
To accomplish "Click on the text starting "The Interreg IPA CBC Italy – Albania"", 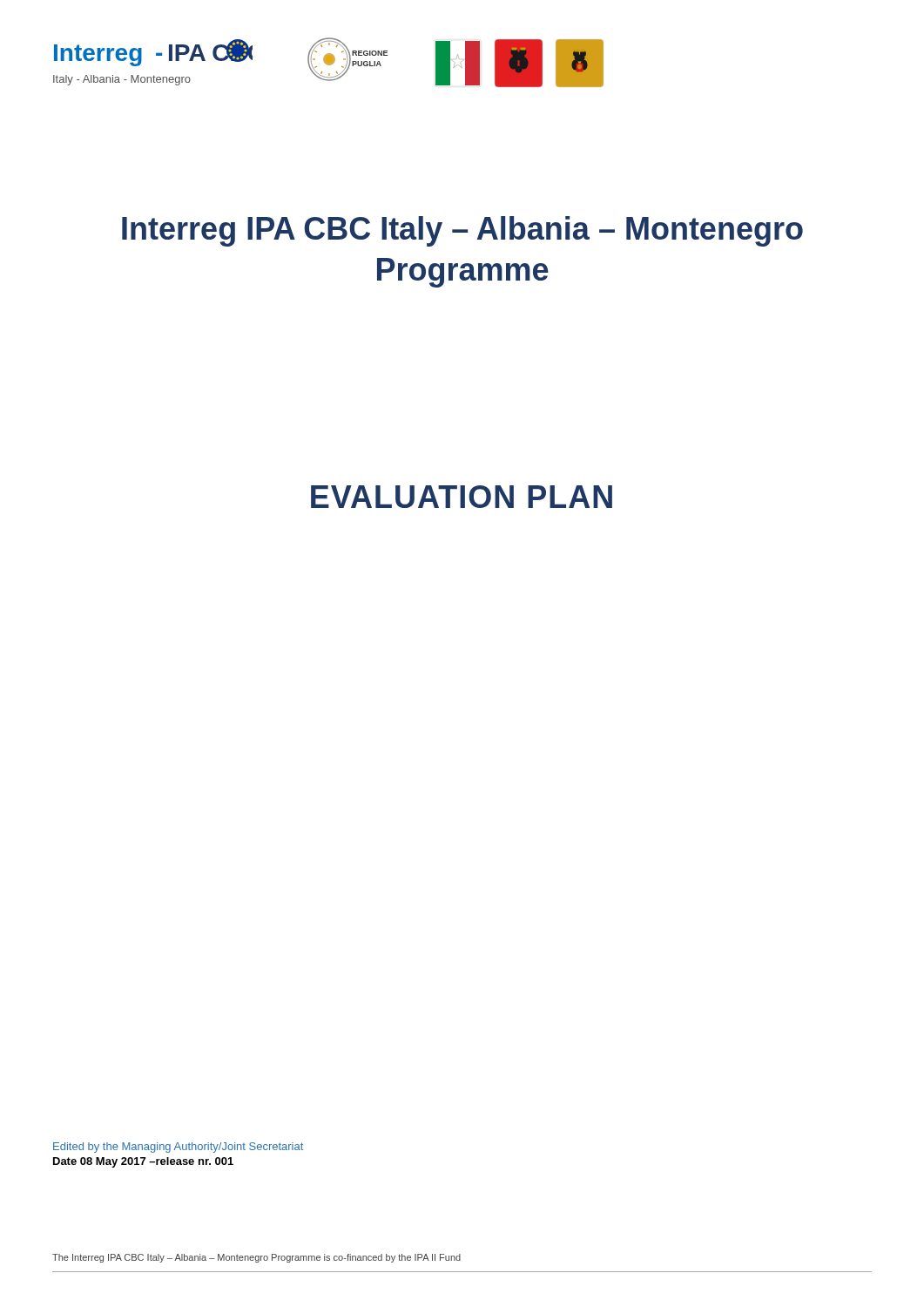I will pyautogui.click(x=462, y=1262).
